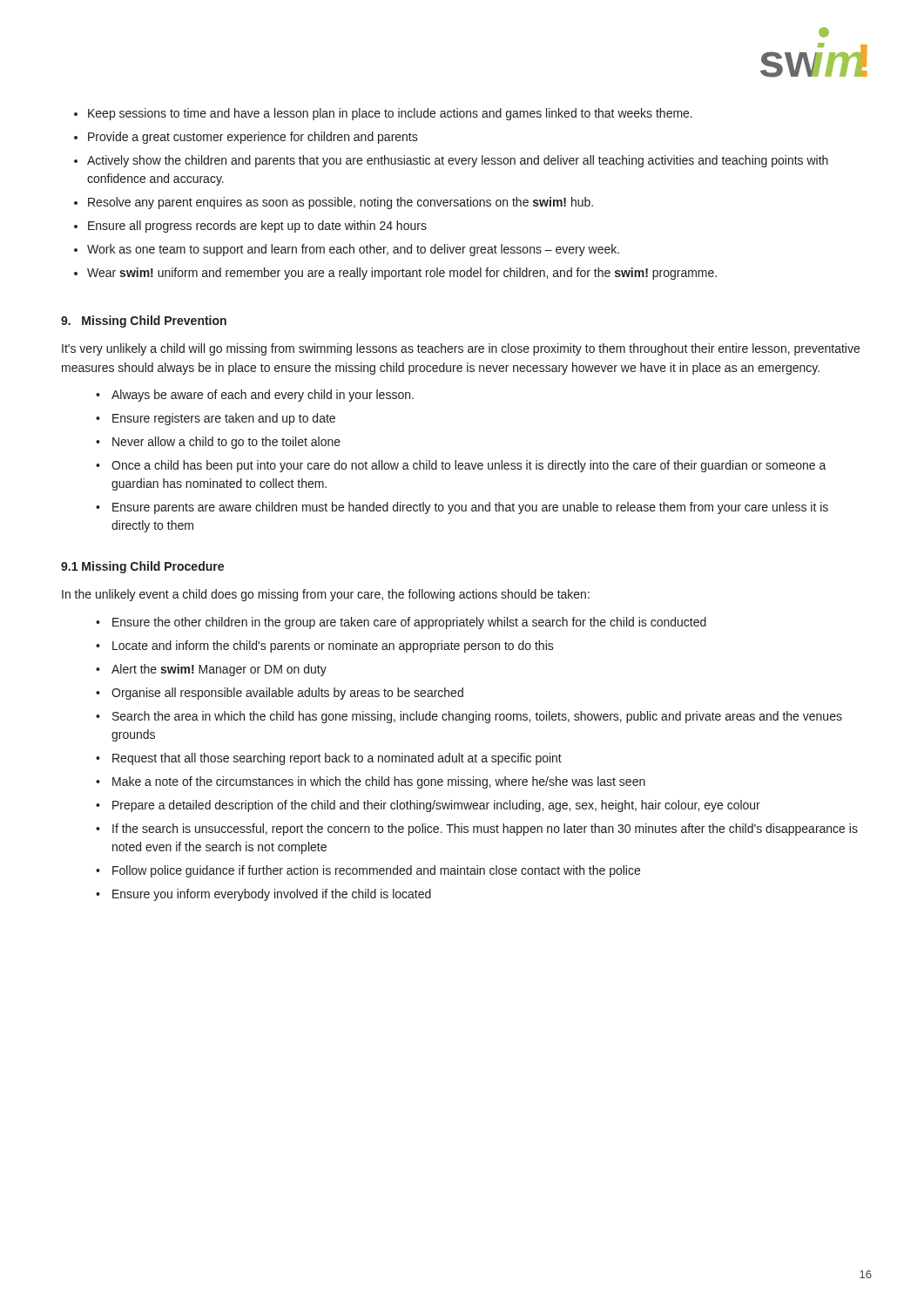Screen dimensions: 1307x924
Task: Find the list item that says "Request that all those searching"
Action: [x=336, y=758]
